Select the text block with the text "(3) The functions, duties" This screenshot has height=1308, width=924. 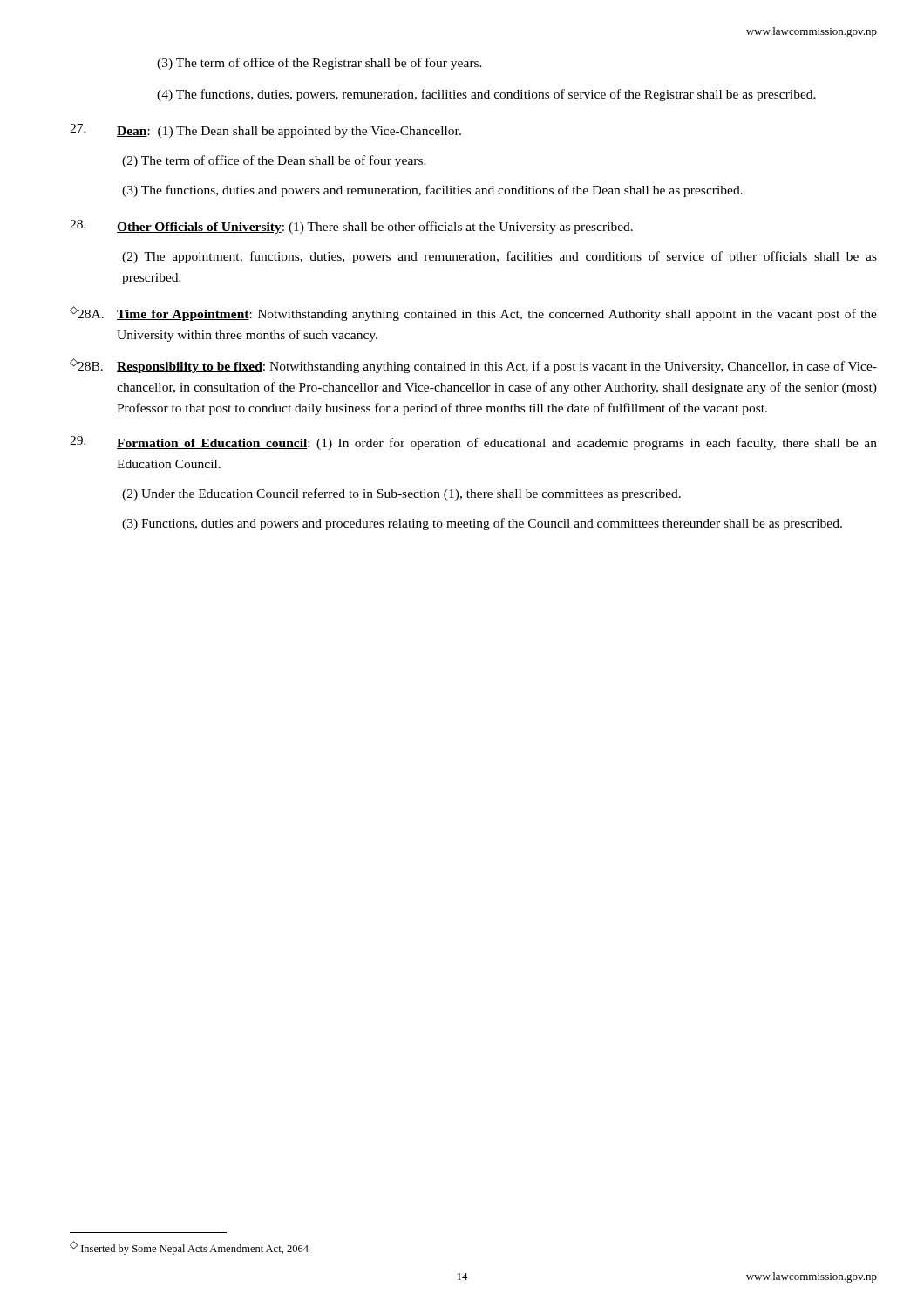point(433,190)
